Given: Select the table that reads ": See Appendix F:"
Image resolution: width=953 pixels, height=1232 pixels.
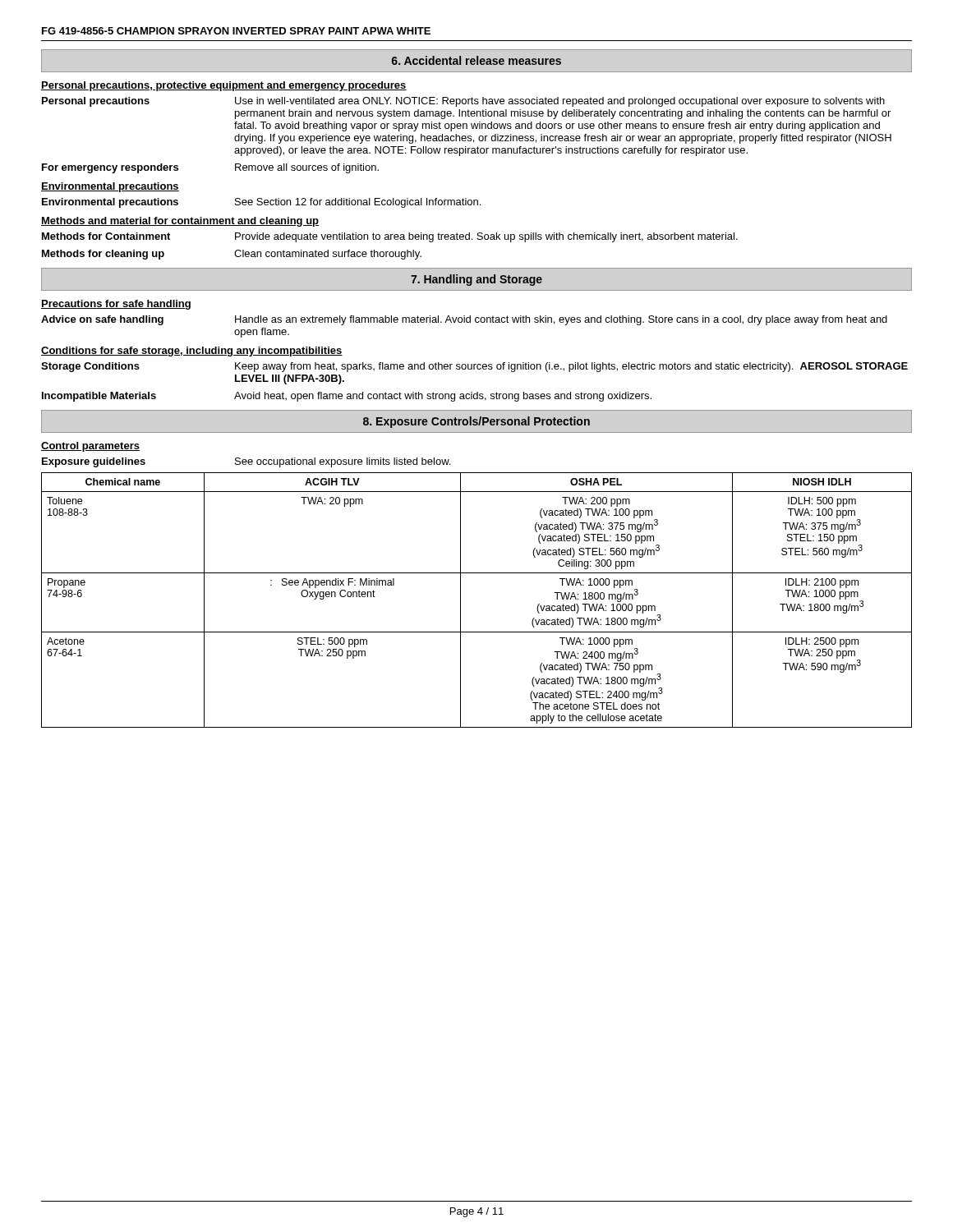Looking at the screenshot, I should coord(476,600).
